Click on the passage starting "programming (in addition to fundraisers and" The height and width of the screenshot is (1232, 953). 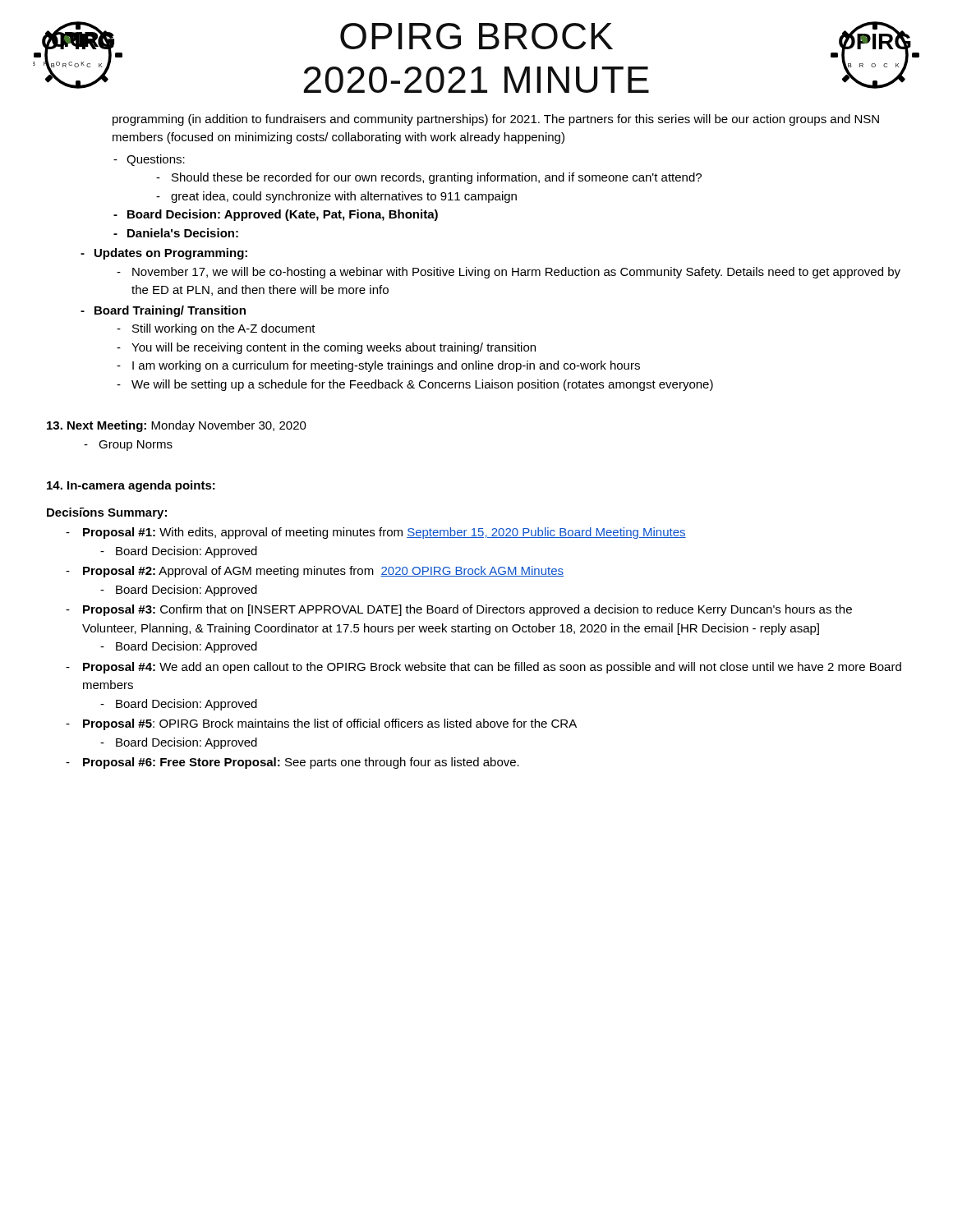[496, 128]
